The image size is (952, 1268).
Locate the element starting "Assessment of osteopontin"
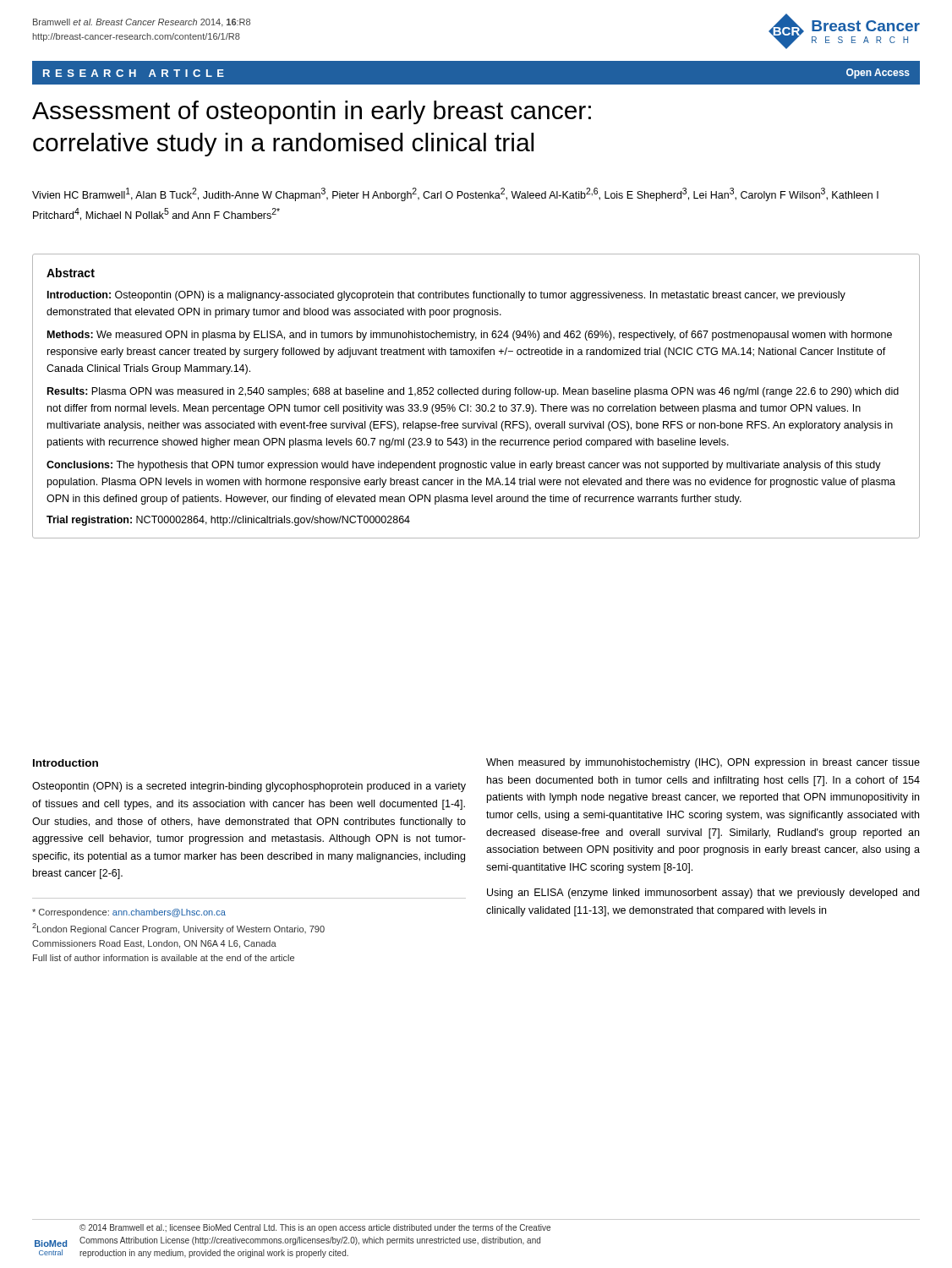476,126
